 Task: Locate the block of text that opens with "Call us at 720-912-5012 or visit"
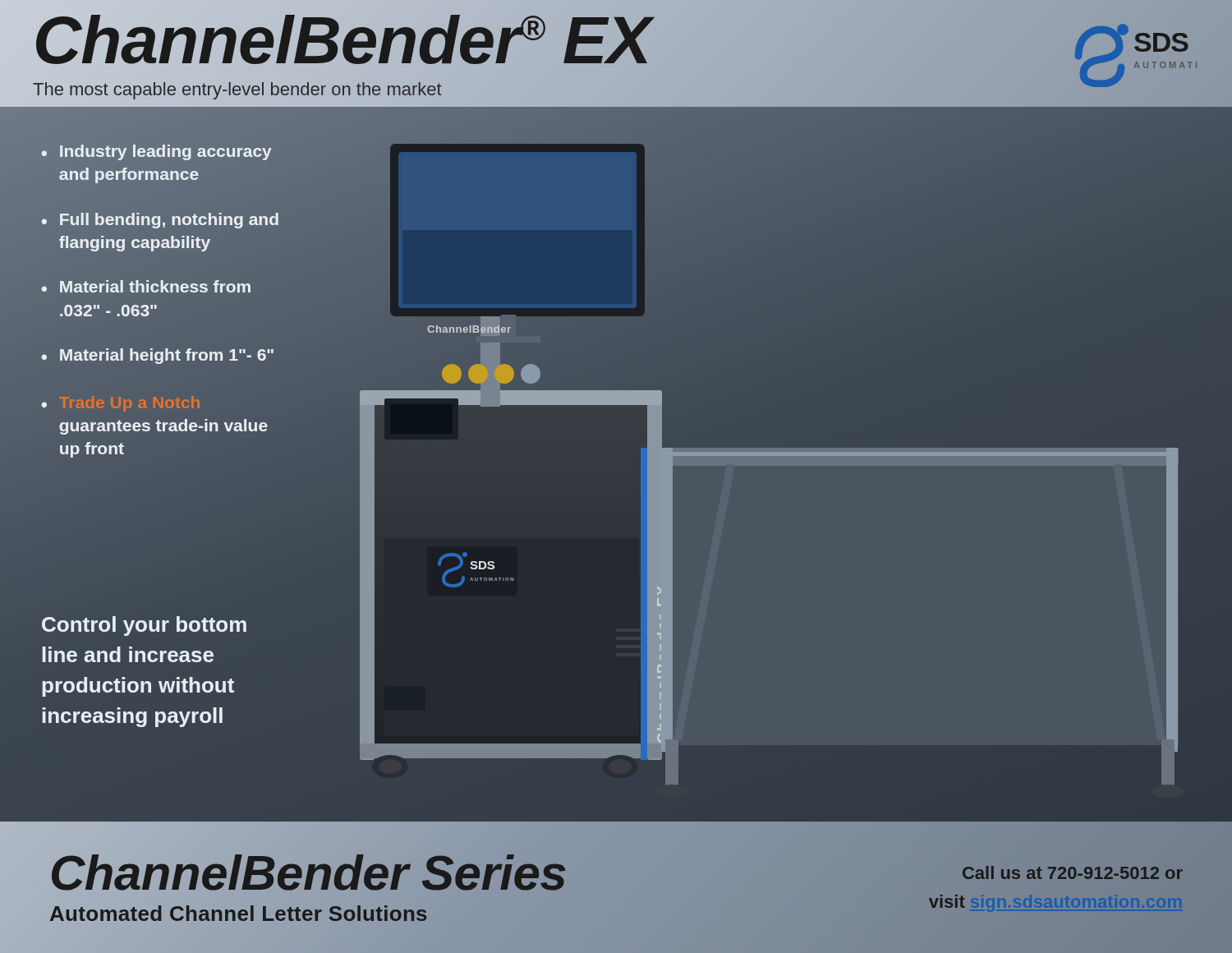(x=1056, y=887)
